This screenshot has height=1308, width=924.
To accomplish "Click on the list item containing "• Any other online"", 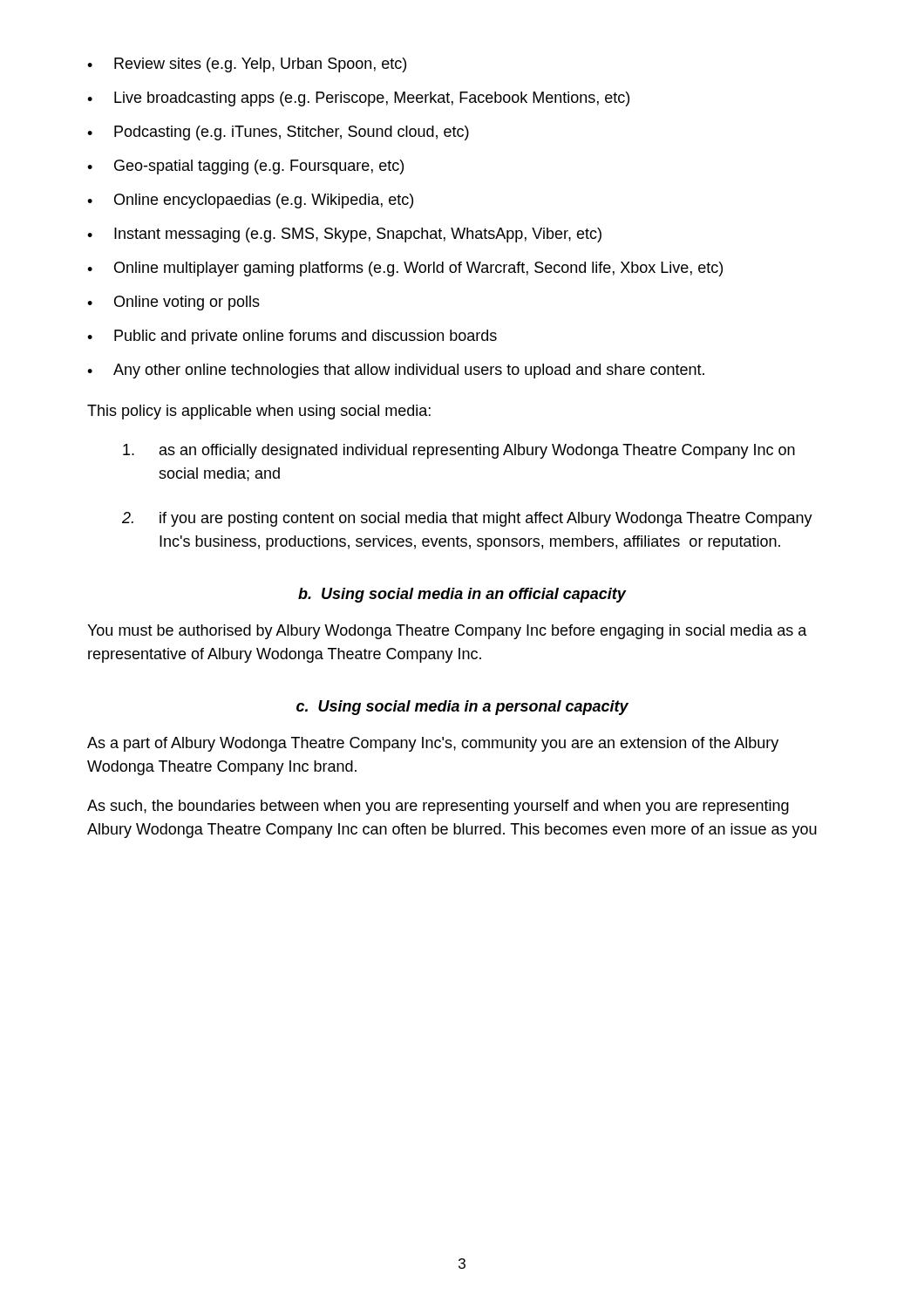I will 462,371.
